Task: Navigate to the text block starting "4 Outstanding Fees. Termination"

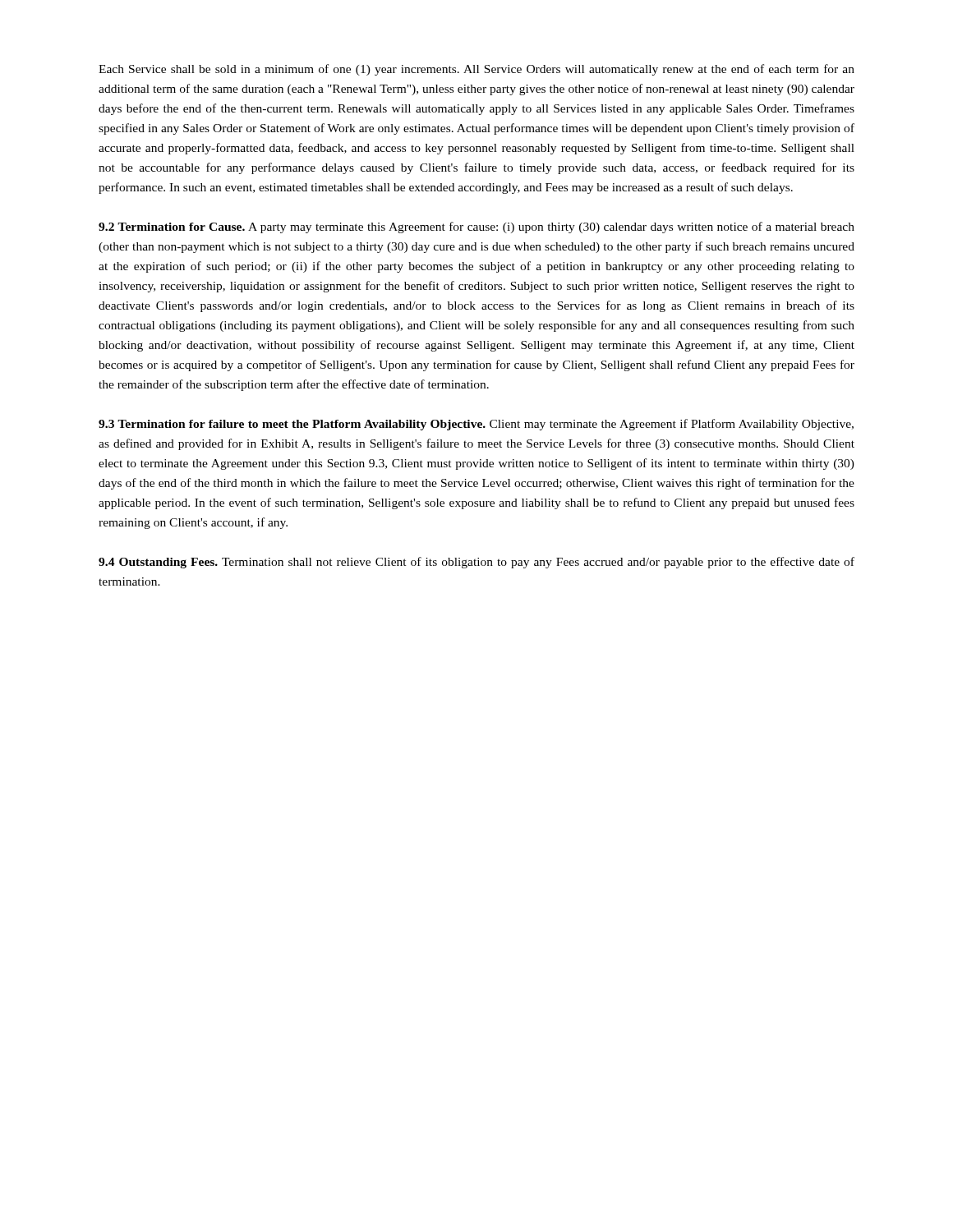Action: [x=476, y=572]
